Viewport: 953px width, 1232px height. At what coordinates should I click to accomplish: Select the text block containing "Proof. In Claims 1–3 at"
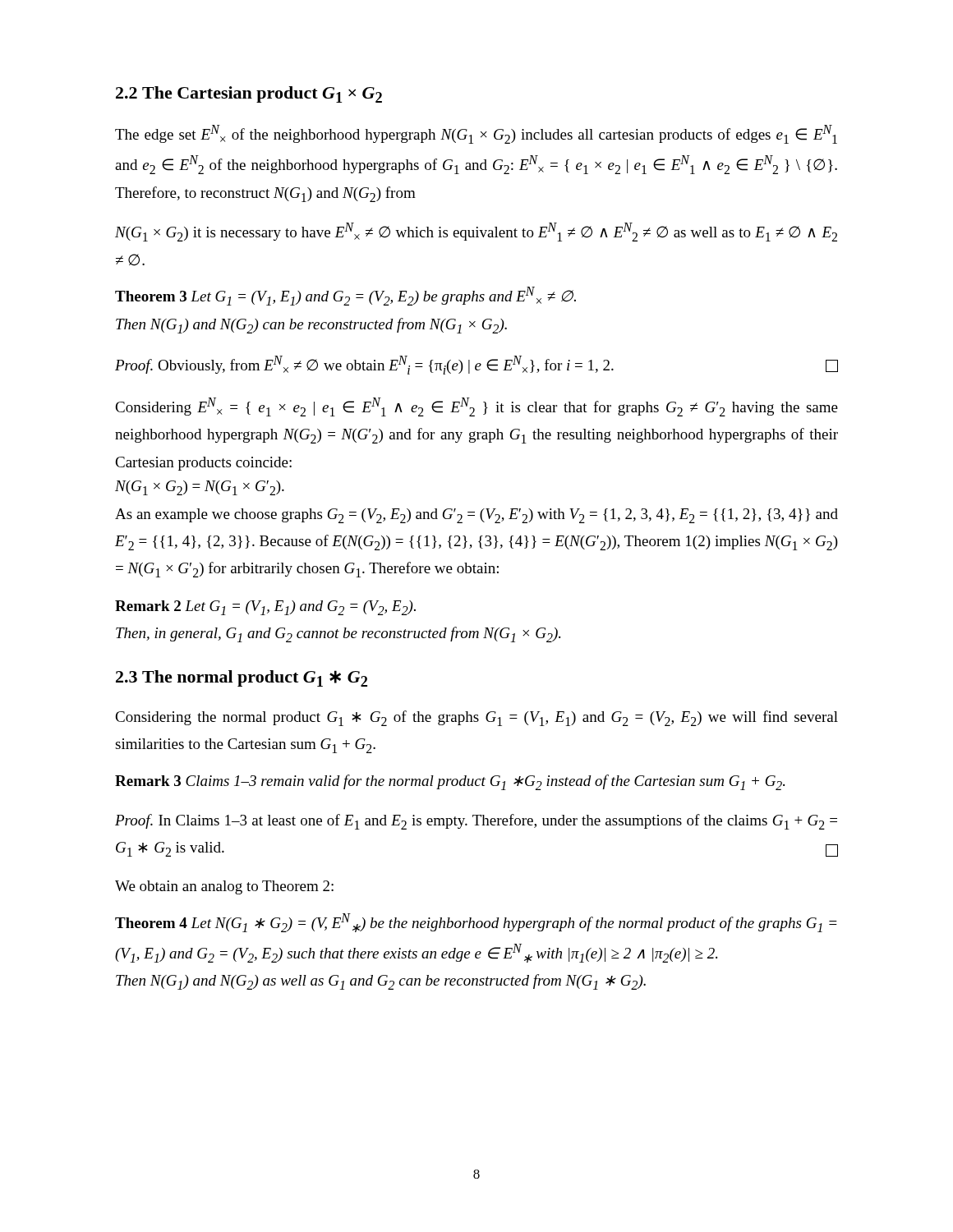pyautogui.click(x=476, y=835)
